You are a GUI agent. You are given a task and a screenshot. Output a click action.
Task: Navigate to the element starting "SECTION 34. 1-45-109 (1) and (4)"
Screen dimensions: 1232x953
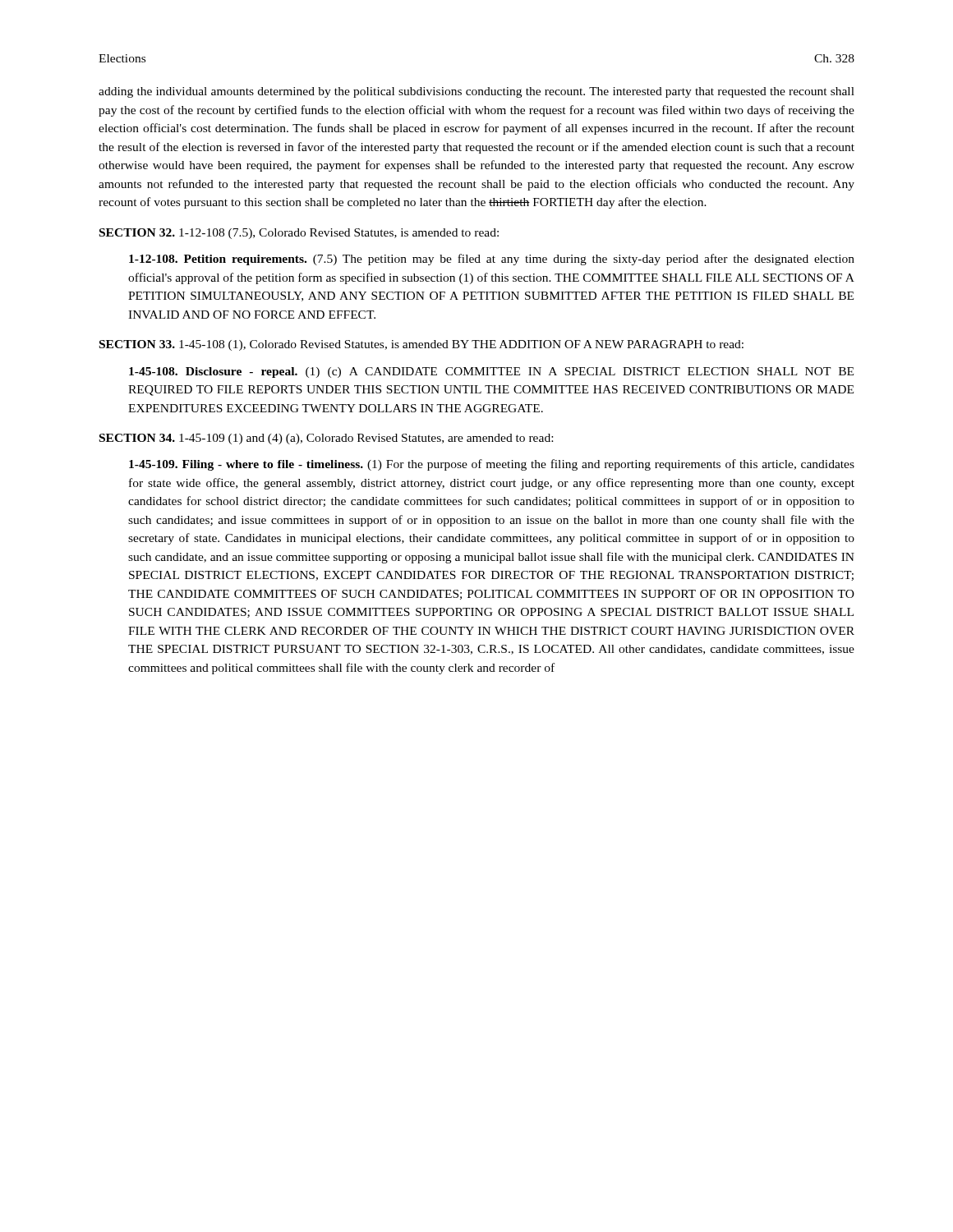[x=476, y=438]
